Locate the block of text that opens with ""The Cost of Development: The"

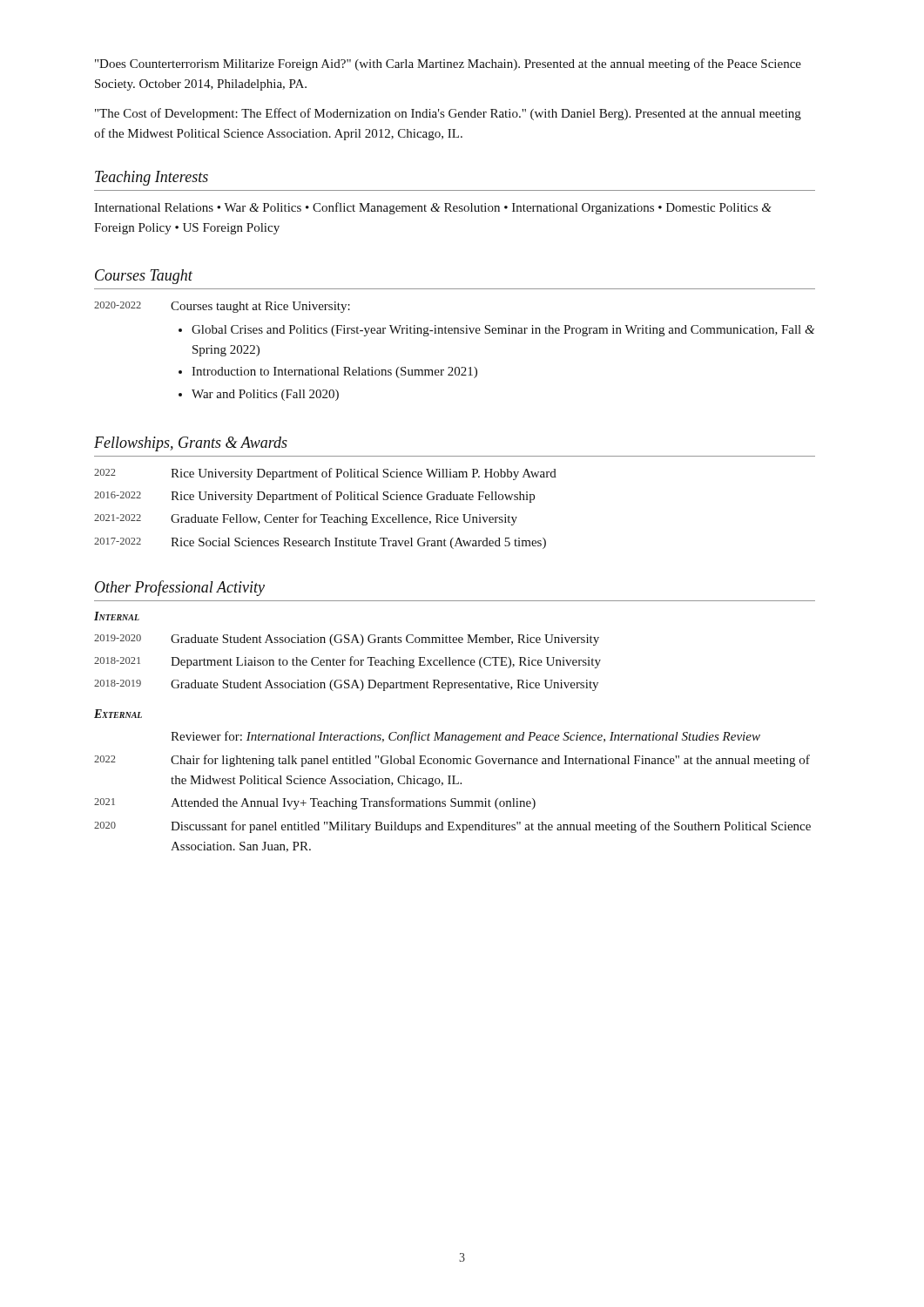[448, 123]
